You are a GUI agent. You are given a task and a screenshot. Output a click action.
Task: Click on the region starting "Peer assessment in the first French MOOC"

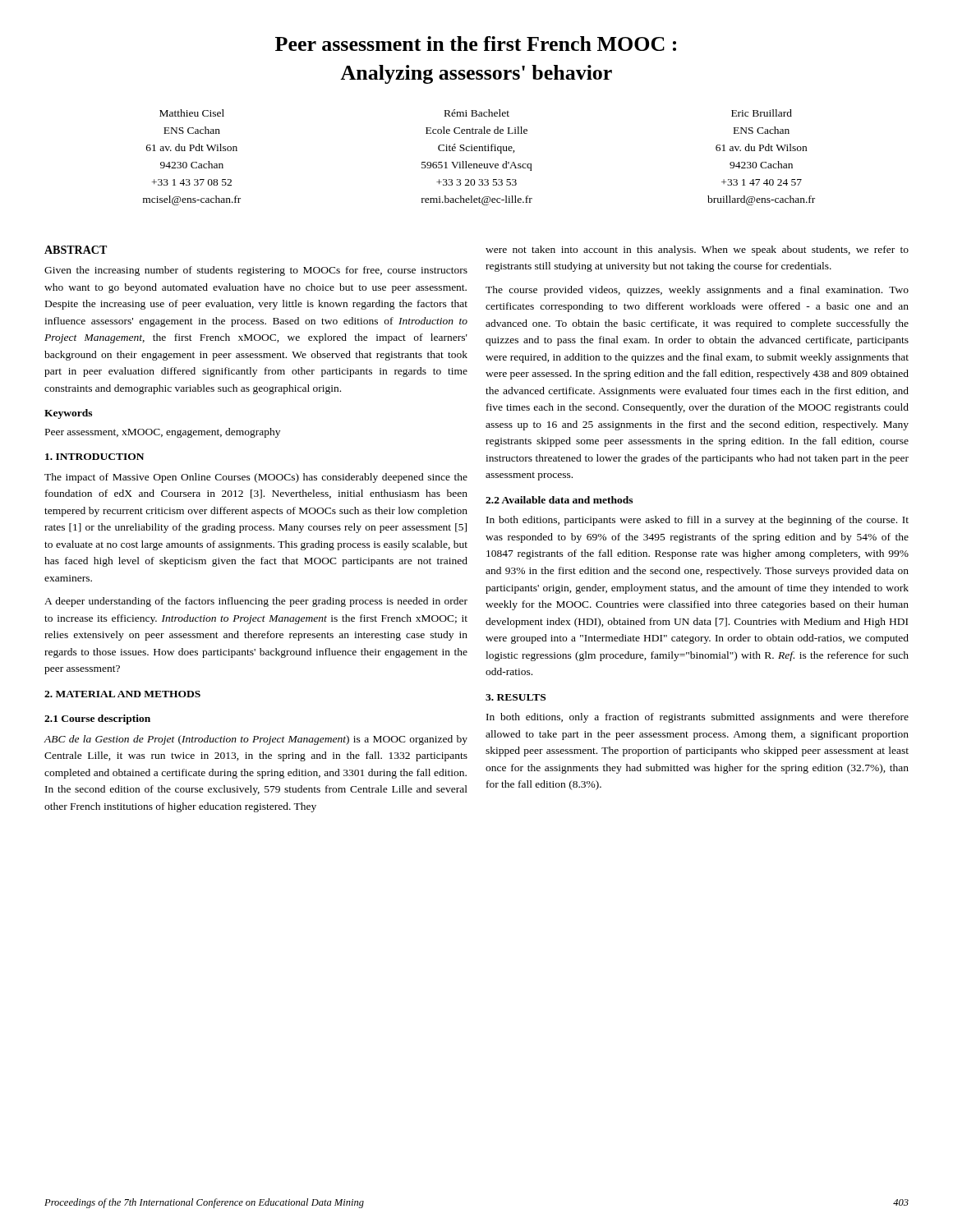pyautogui.click(x=476, y=58)
